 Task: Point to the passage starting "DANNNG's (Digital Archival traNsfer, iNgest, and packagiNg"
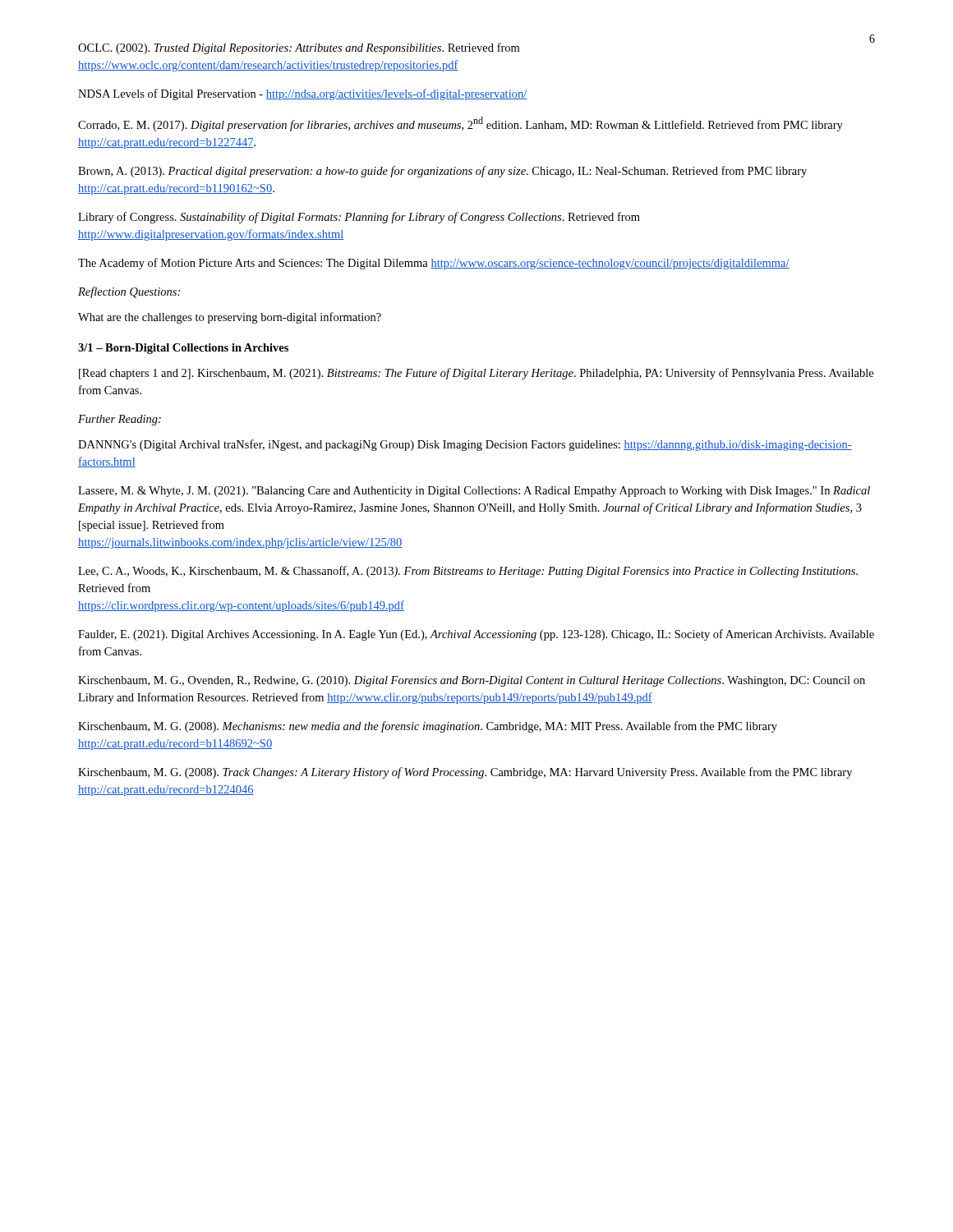tap(465, 453)
